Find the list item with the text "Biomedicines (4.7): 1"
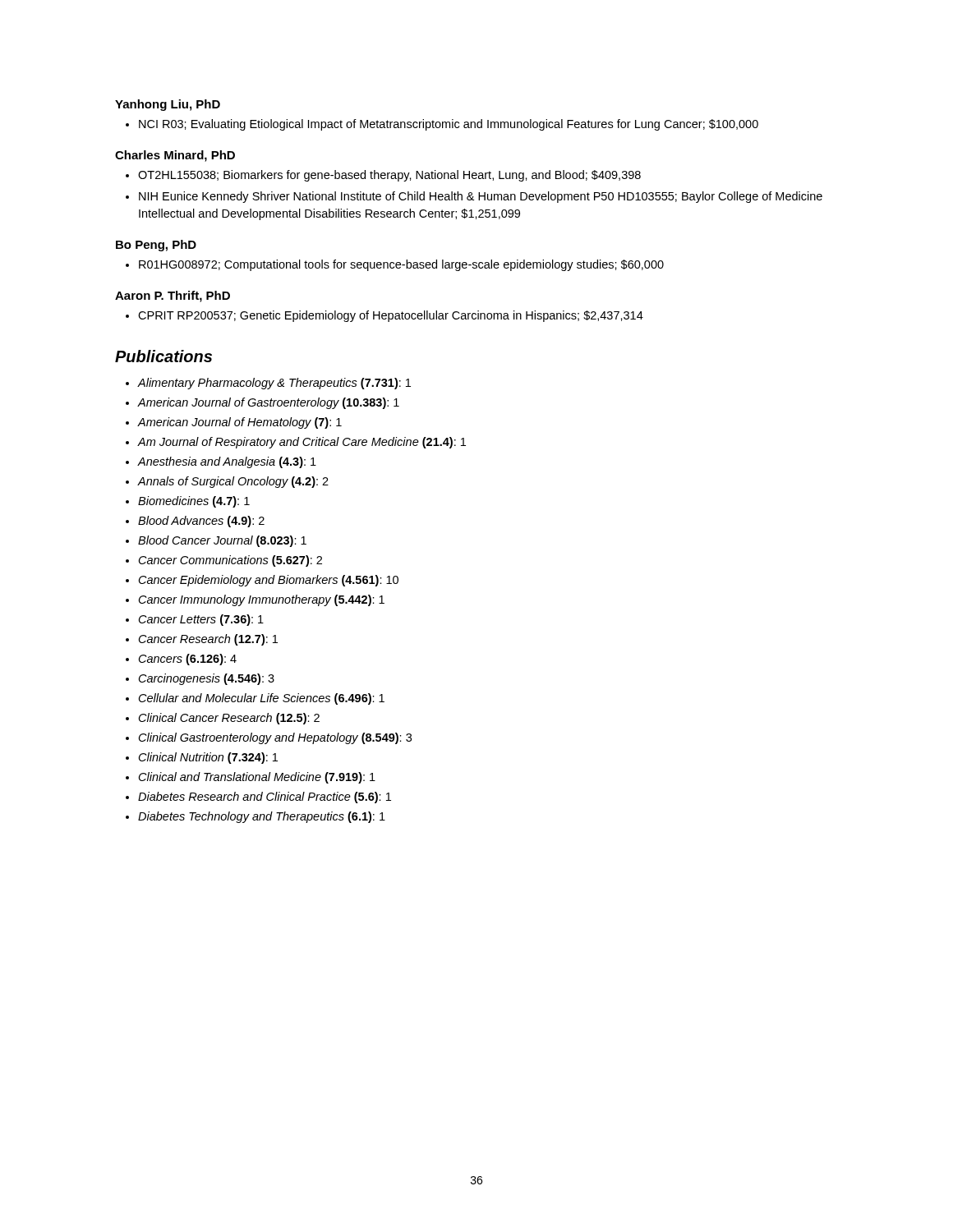953x1232 pixels. tap(194, 501)
